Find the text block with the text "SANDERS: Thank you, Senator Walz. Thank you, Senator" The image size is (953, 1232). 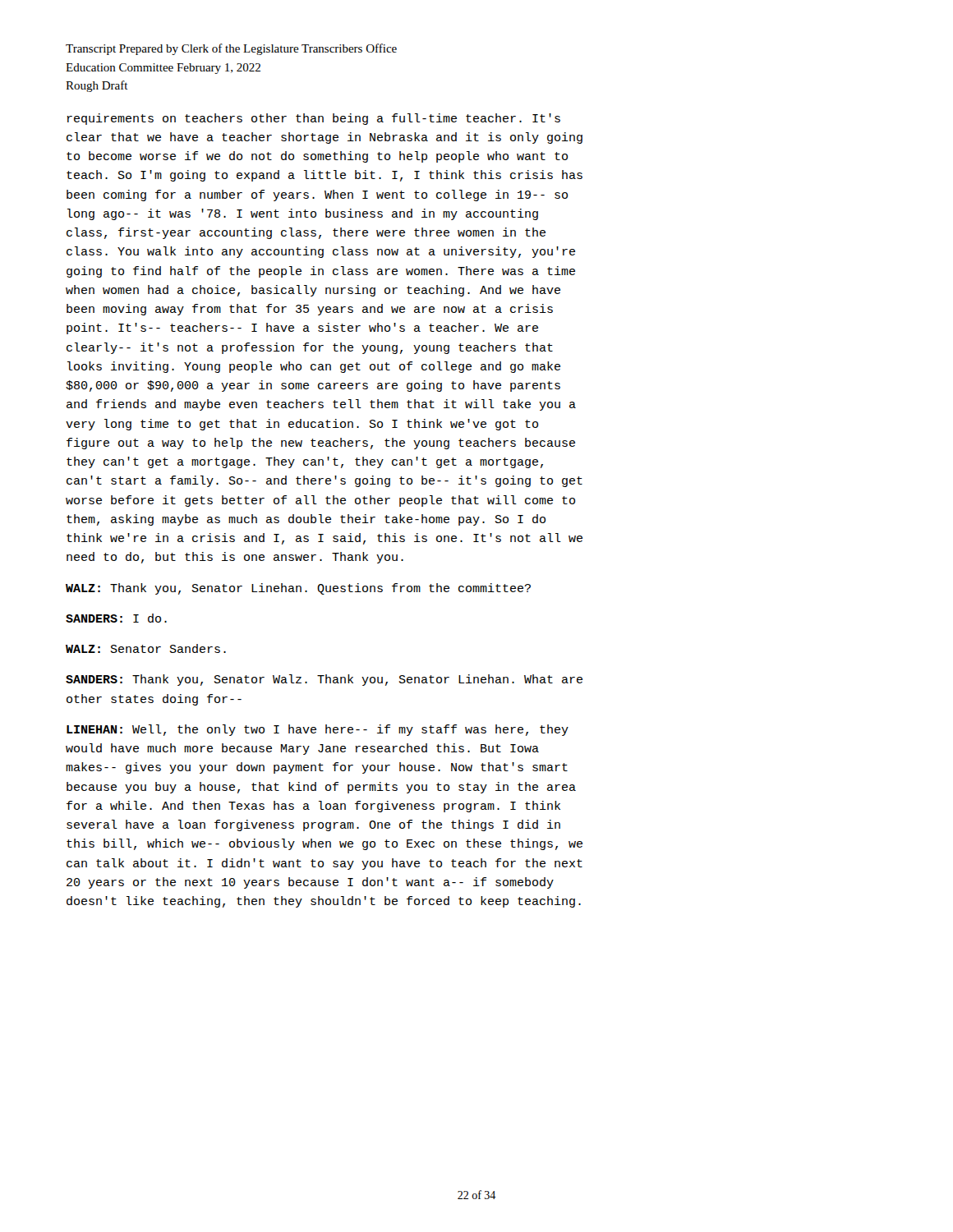tap(325, 690)
